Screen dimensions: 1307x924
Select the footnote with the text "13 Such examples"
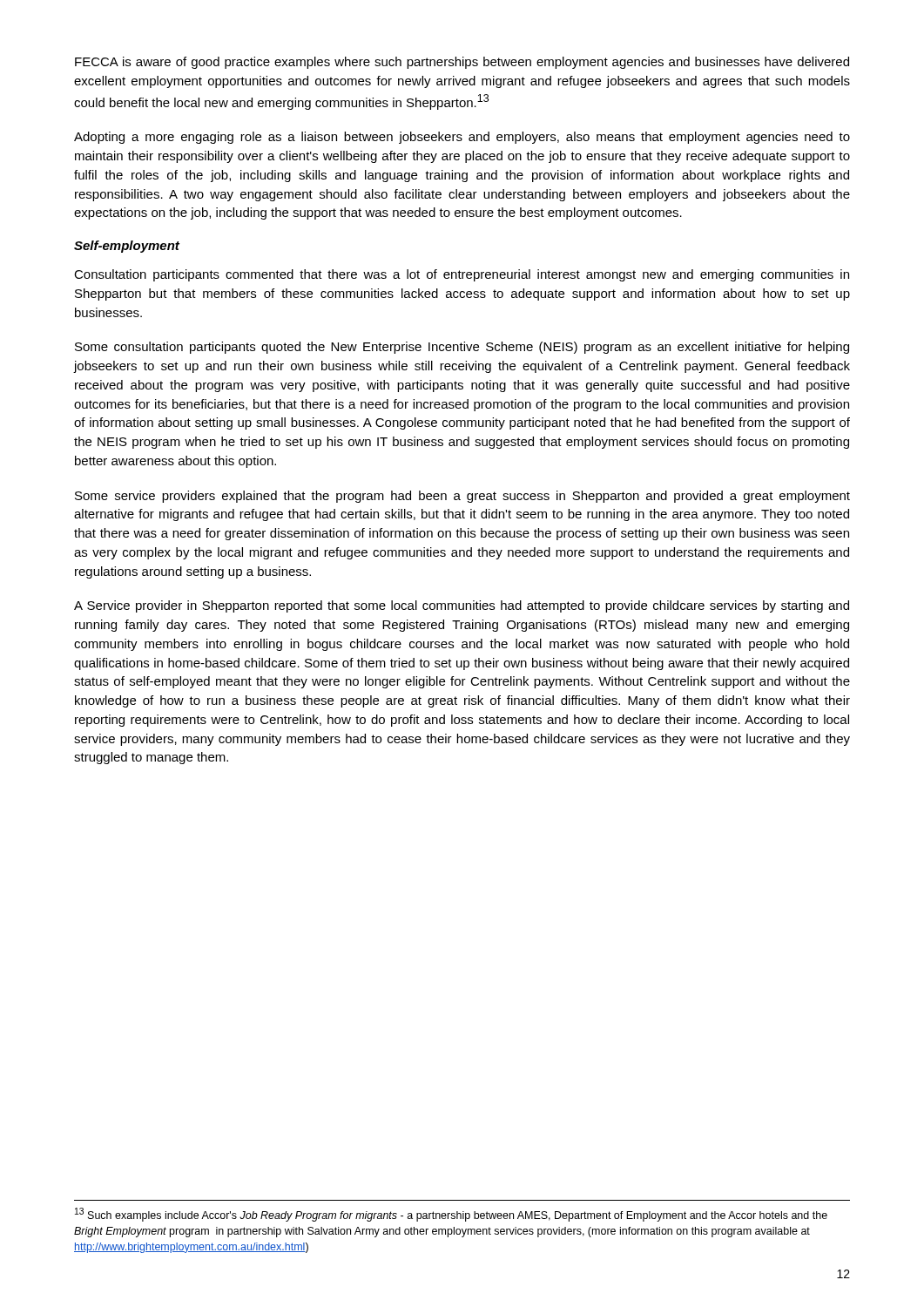click(451, 1230)
